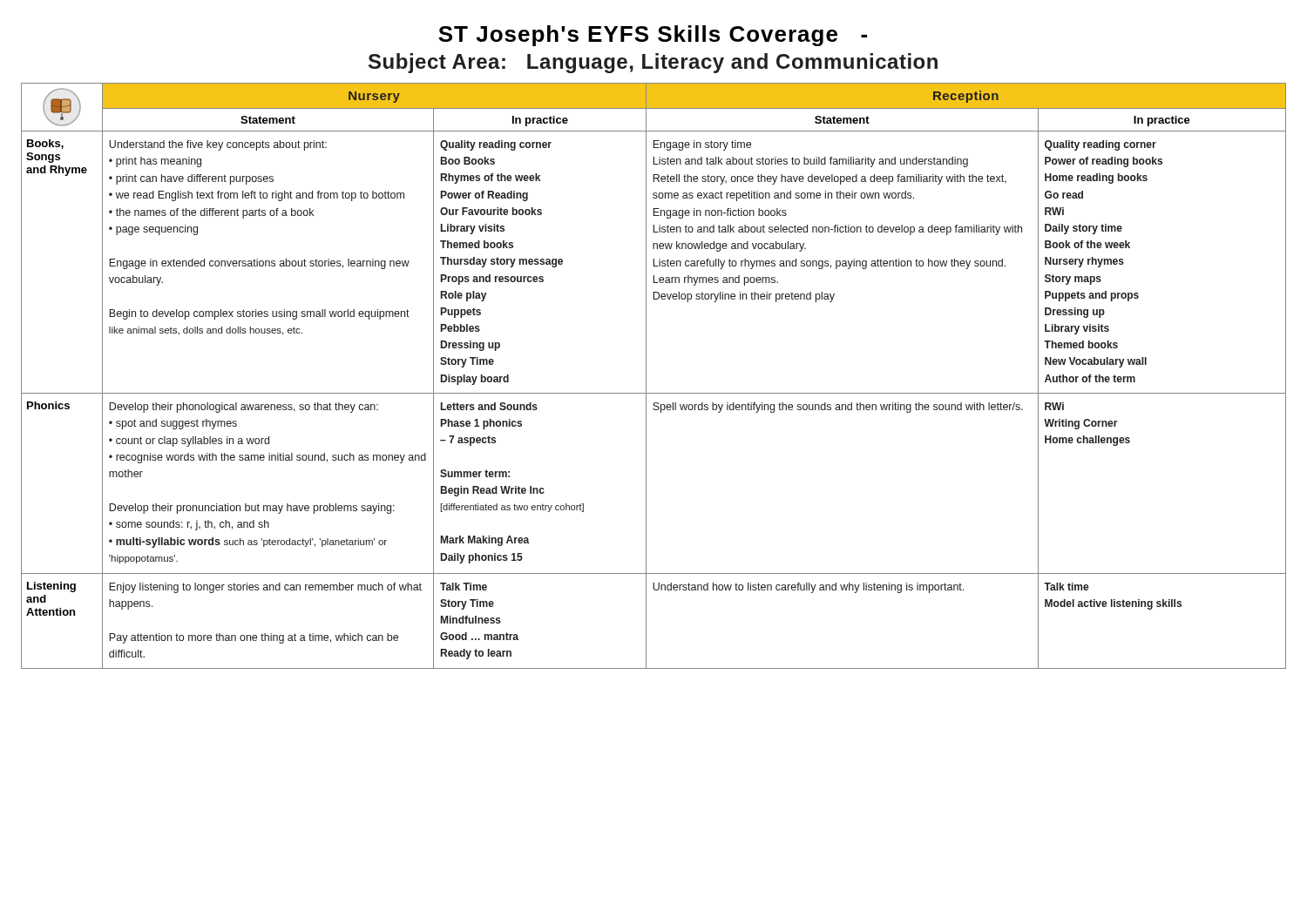This screenshot has height=924, width=1307.
Task: Click on the table containing "Books, Songs and"
Action: click(x=654, y=376)
